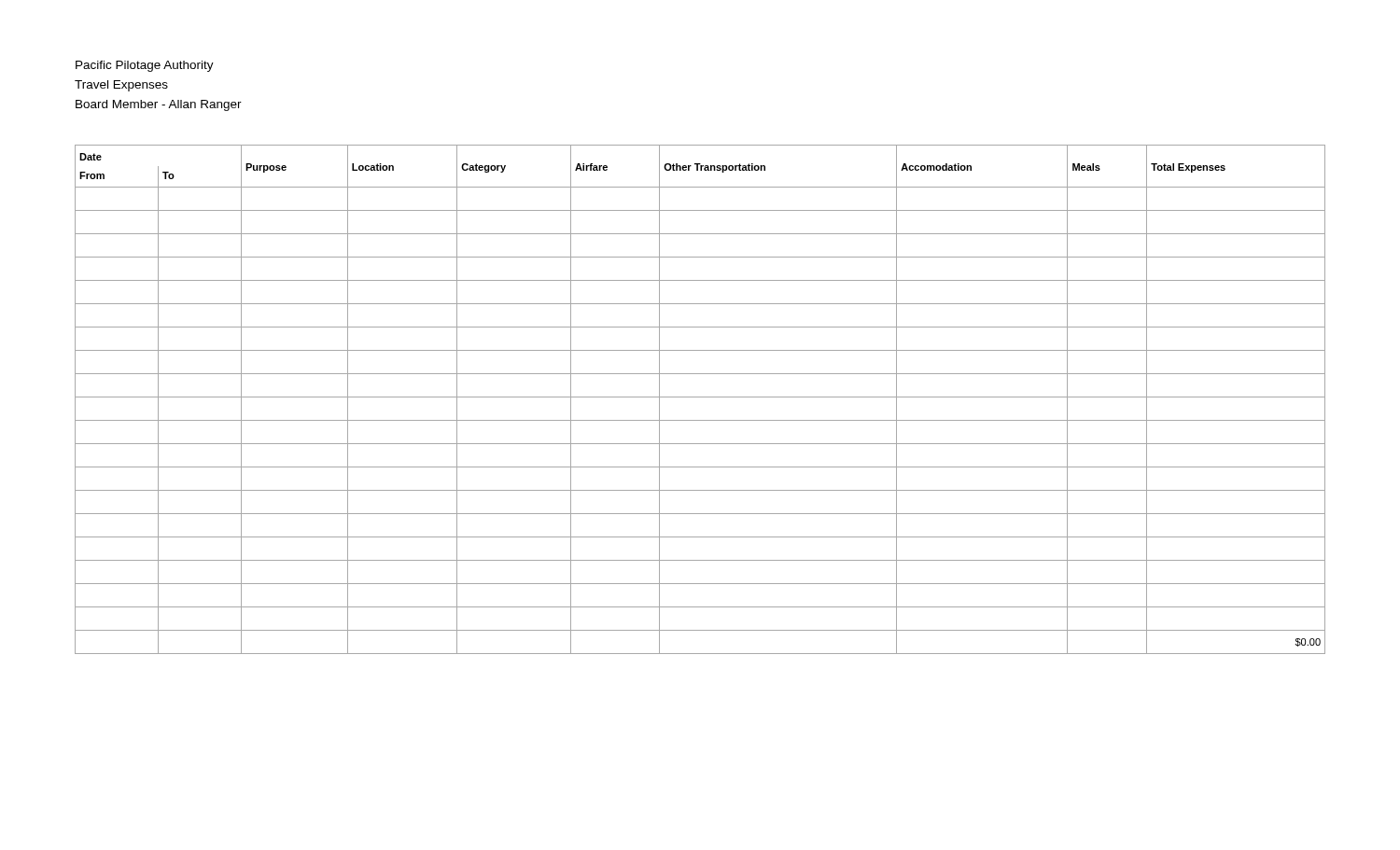Locate the title that reads "Pacific Pilotage Authority Travel"

click(x=158, y=85)
